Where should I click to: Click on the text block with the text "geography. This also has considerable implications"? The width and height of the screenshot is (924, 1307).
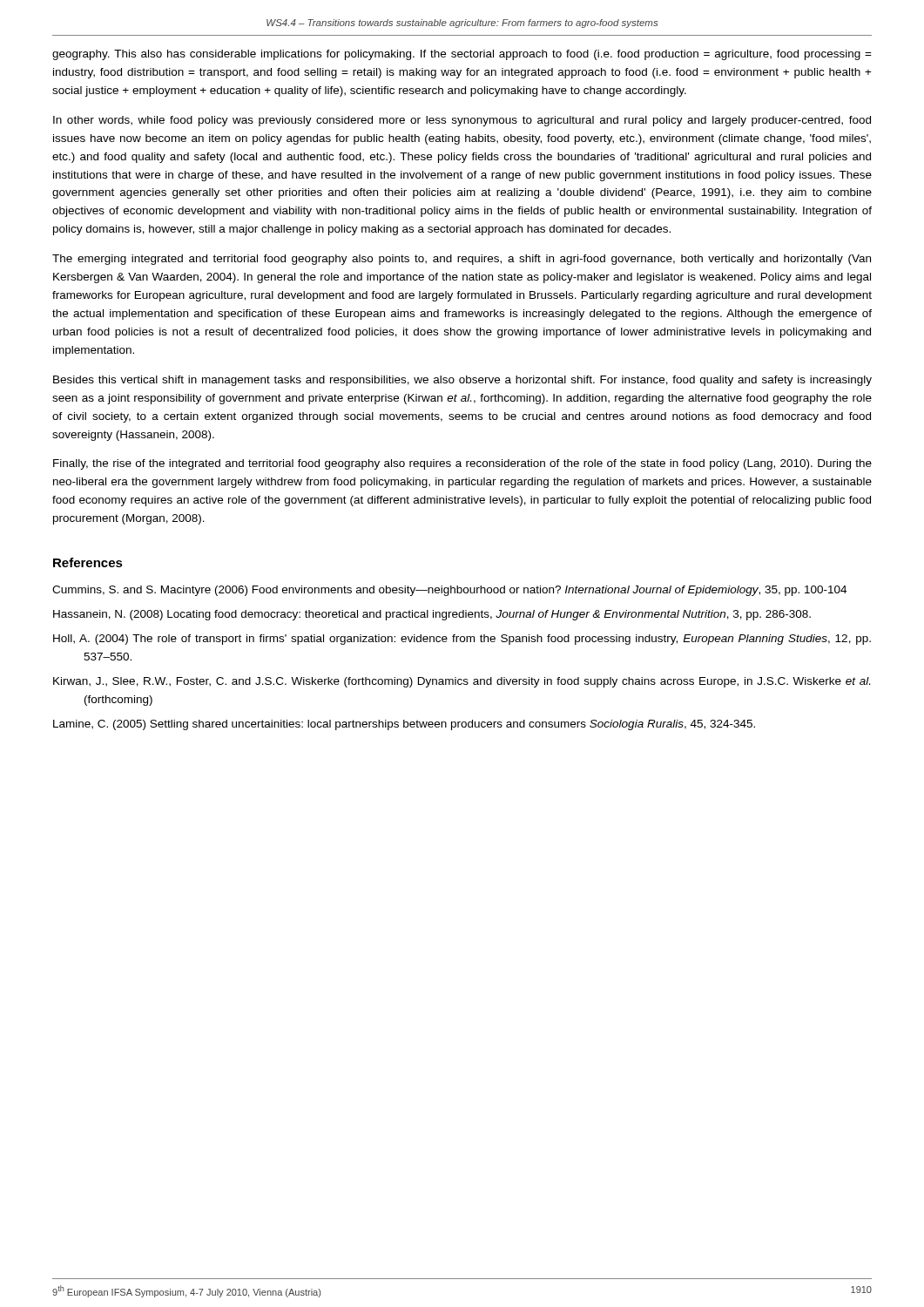tap(462, 72)
